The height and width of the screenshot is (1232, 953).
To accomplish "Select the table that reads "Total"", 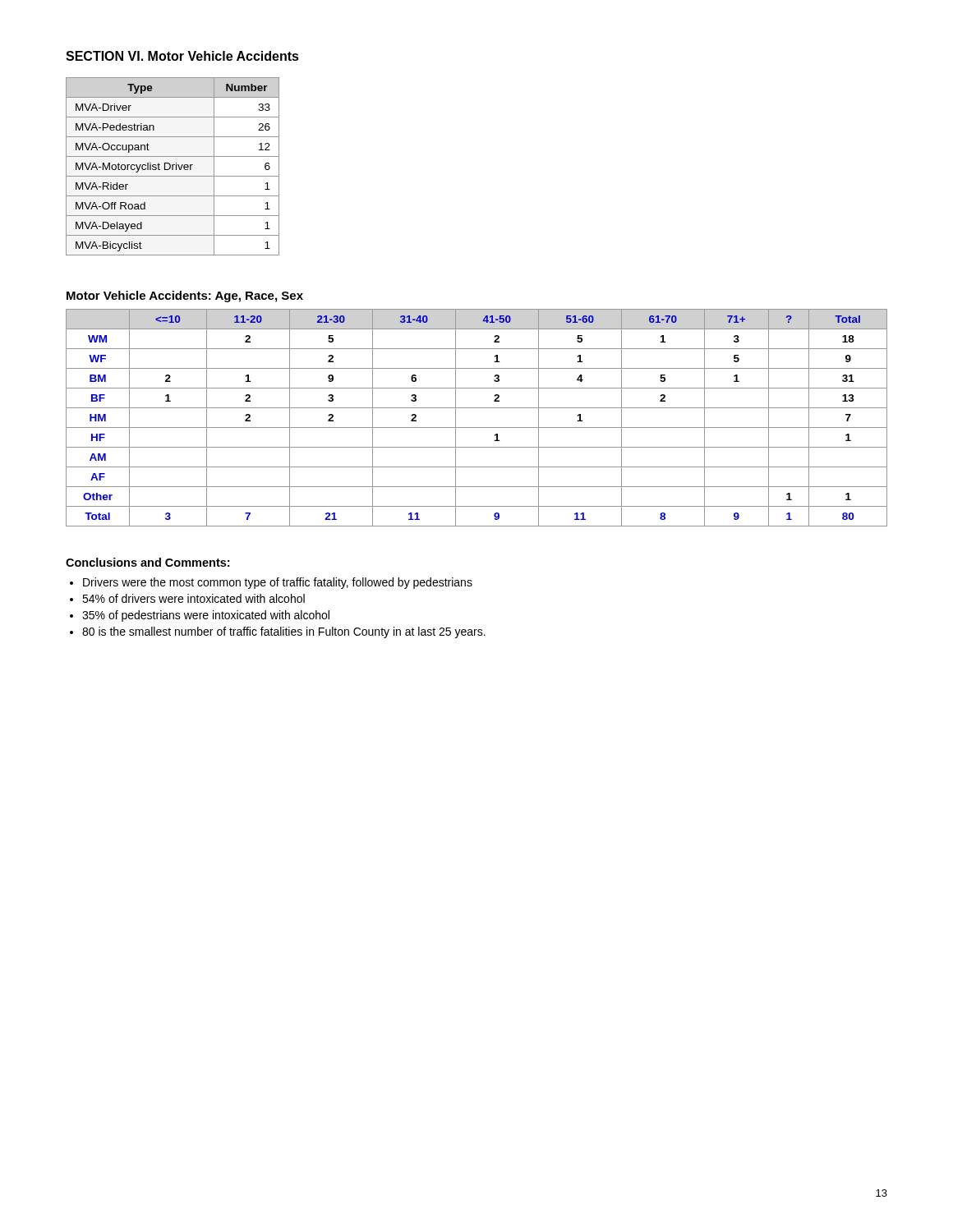I will click(x=476, y=418).
